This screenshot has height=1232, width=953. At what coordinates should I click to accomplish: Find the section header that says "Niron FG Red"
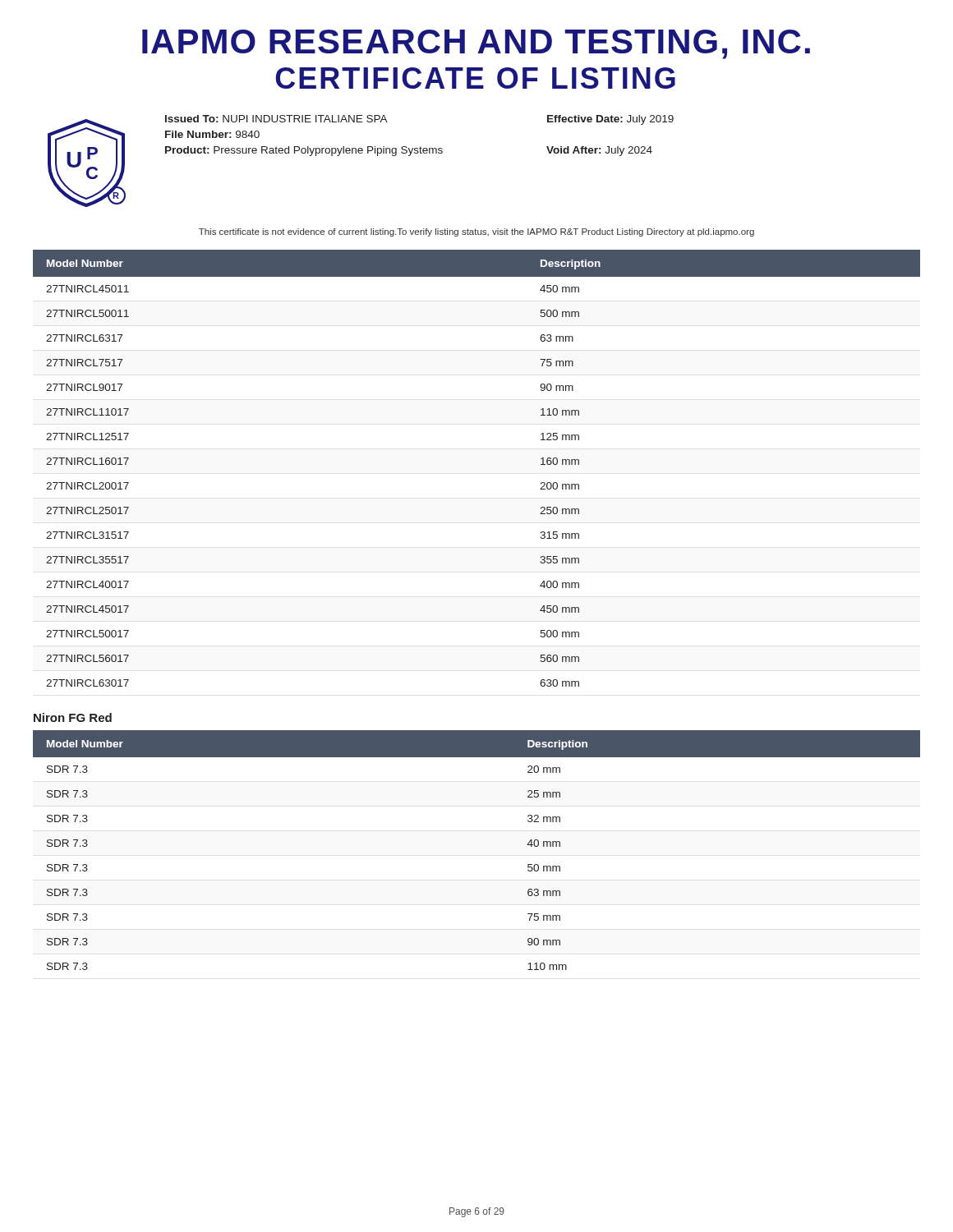coord(73,718)
